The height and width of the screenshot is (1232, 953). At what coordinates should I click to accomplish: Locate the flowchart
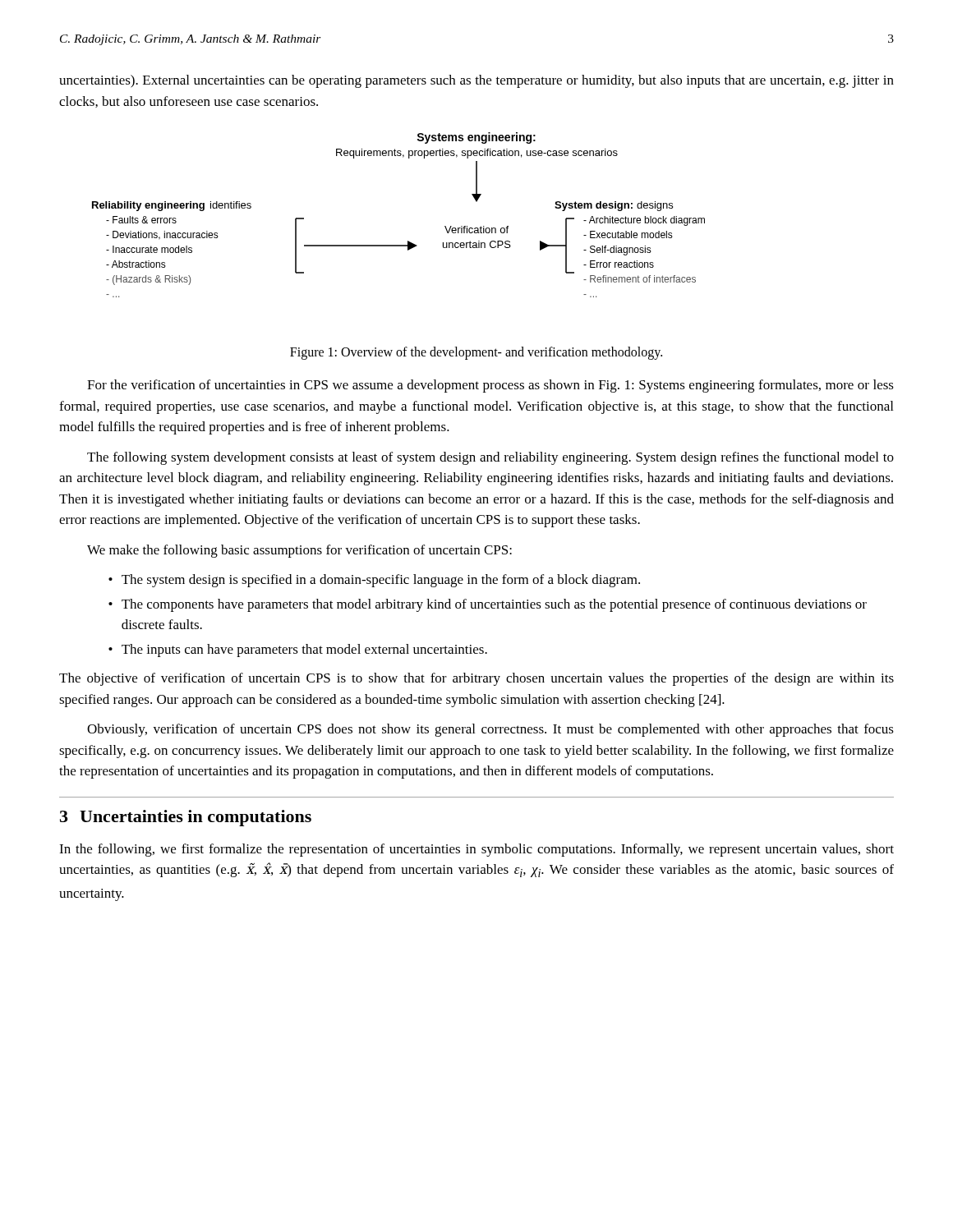coord(476,233)
